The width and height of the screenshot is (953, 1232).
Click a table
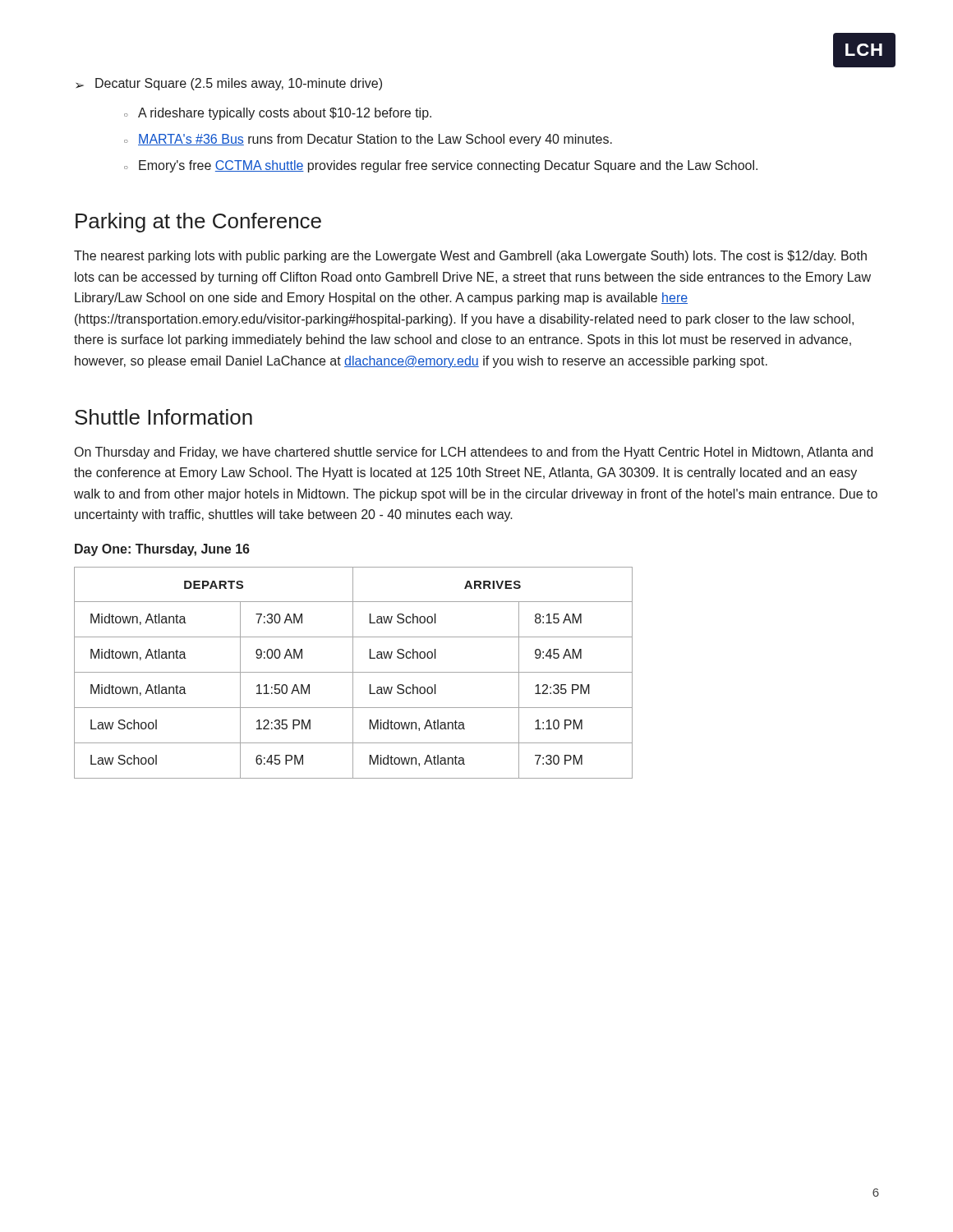pos(476,673)
